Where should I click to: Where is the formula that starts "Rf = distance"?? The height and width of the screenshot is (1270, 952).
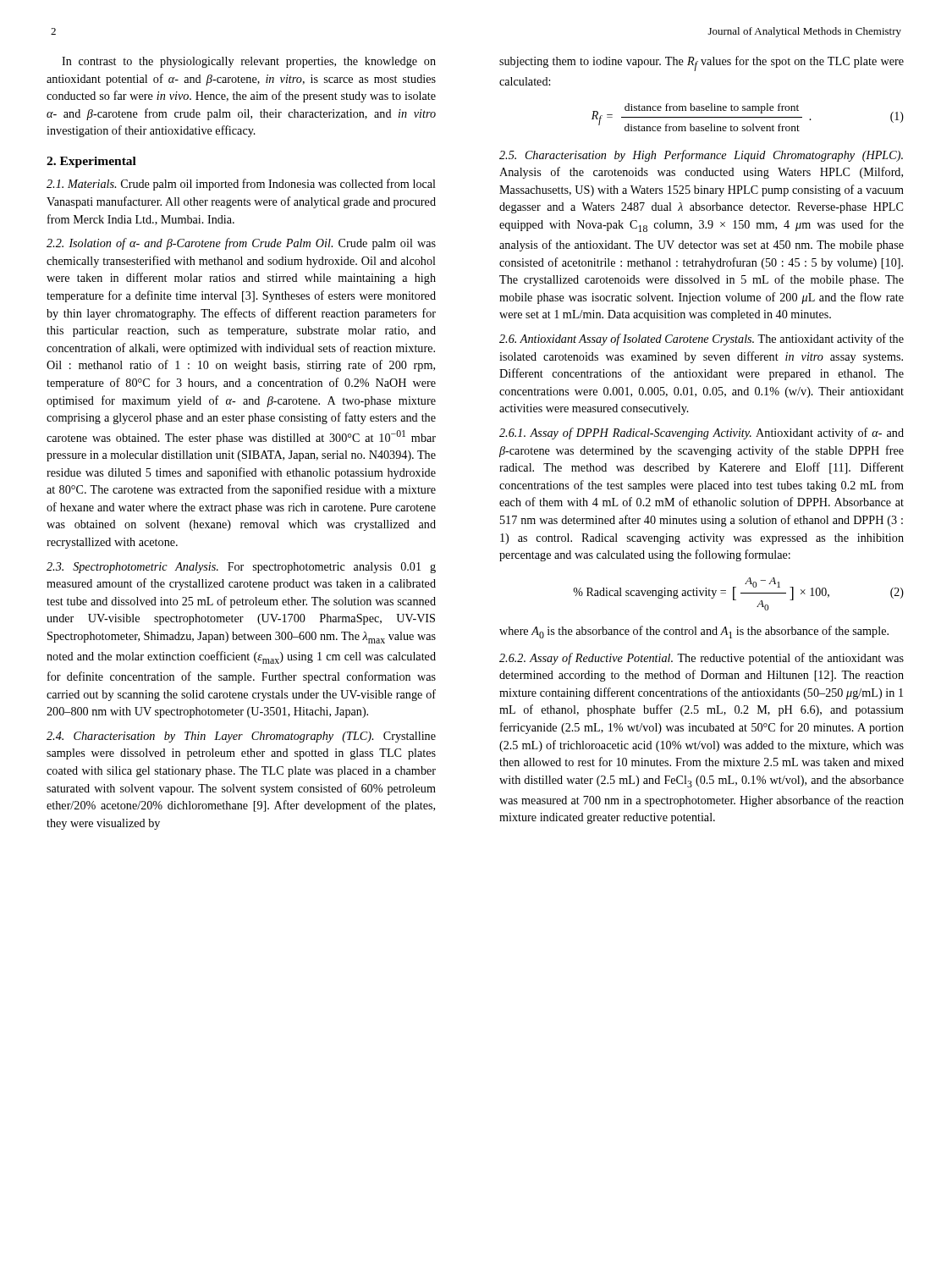748,117
